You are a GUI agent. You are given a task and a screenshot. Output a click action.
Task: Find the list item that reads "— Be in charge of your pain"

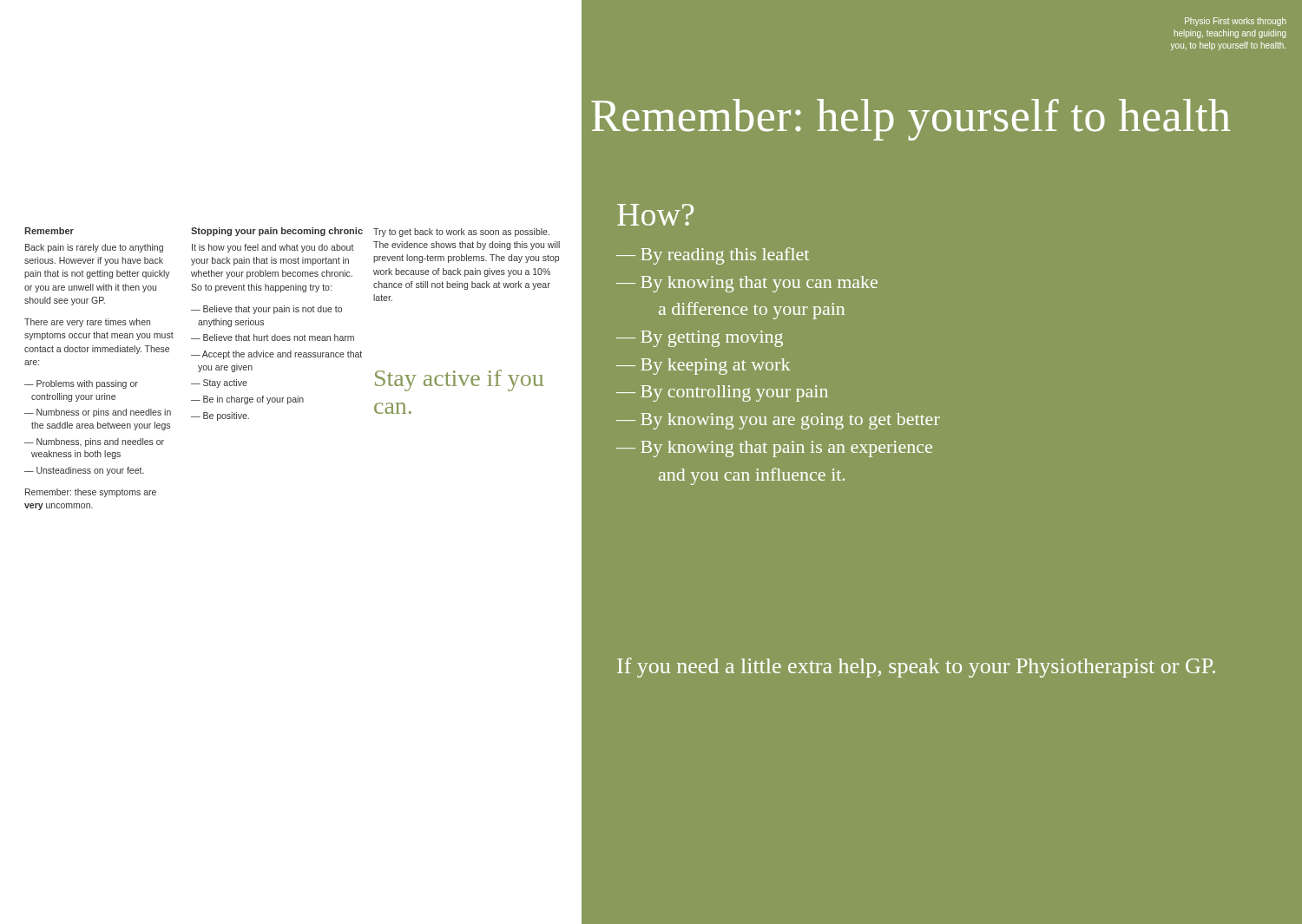(247, 399)
